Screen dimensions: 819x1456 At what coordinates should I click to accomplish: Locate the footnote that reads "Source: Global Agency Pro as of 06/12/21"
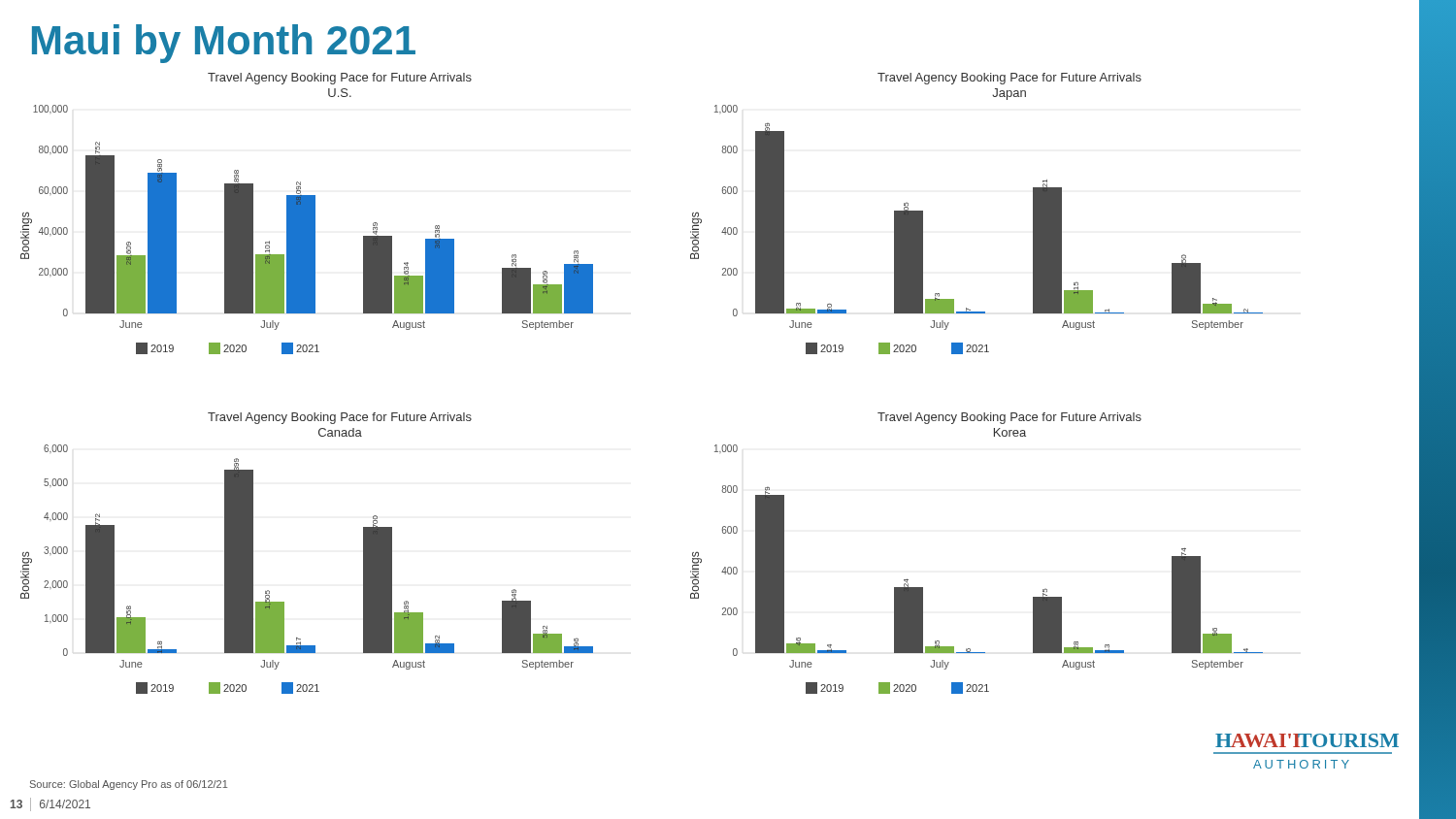coord(129,784)
